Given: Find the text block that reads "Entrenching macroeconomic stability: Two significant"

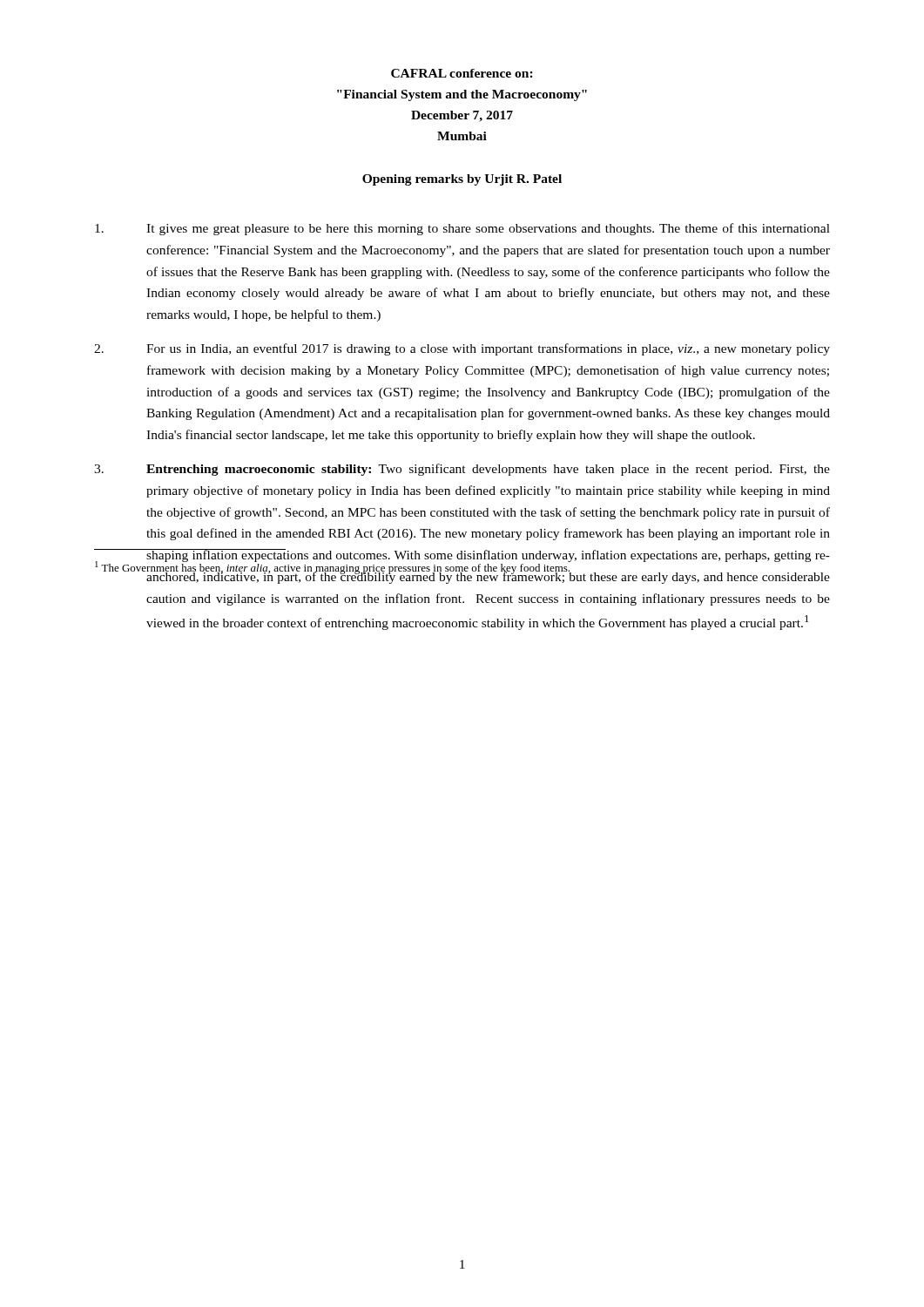Looking at the screenshot, I should pos(462,546).
